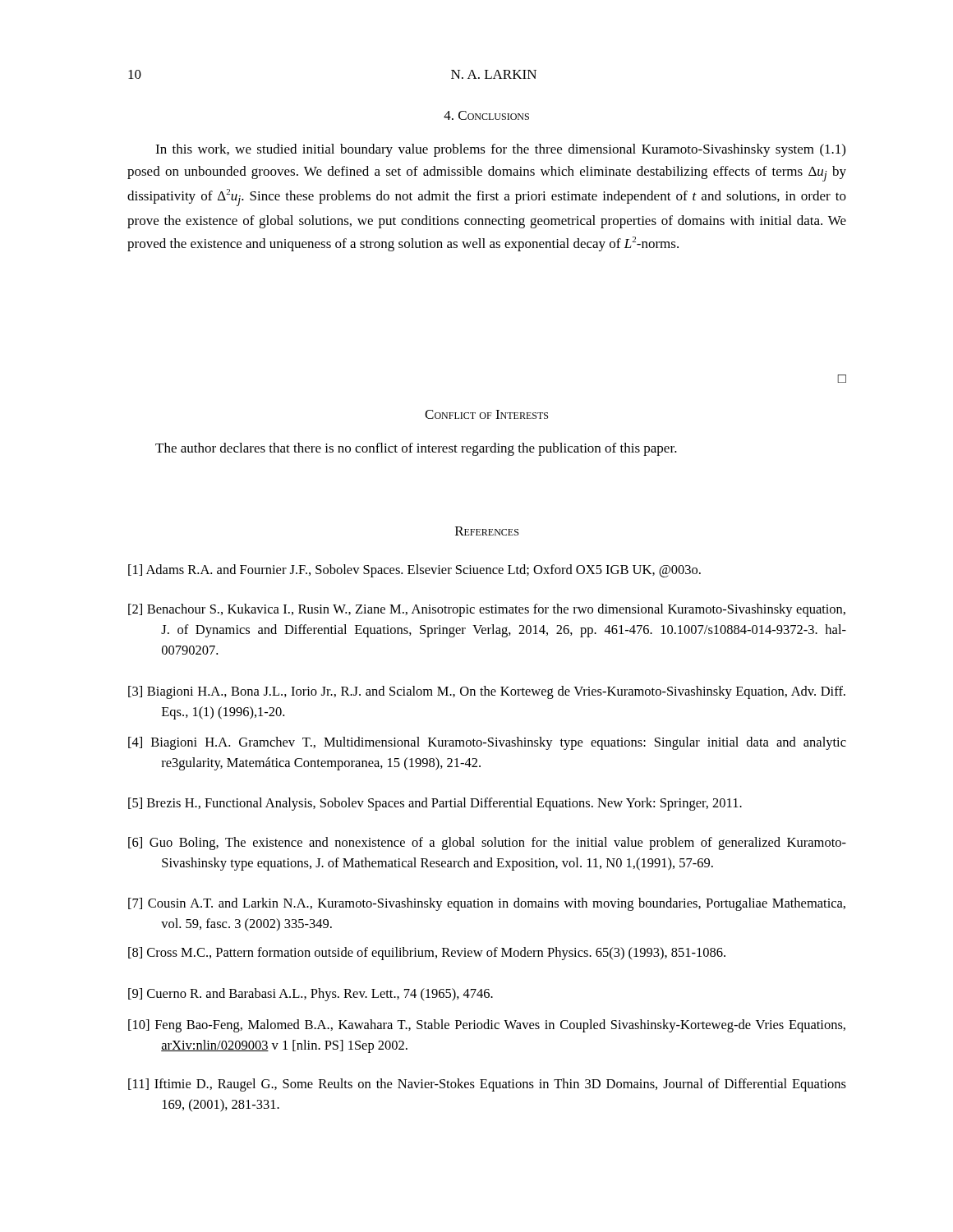The width and height of the screenshot is (953, 1232).
Task: Locate the list item that says "[1] Adams R.A. and Fournier"
Action: coord(414,570)
